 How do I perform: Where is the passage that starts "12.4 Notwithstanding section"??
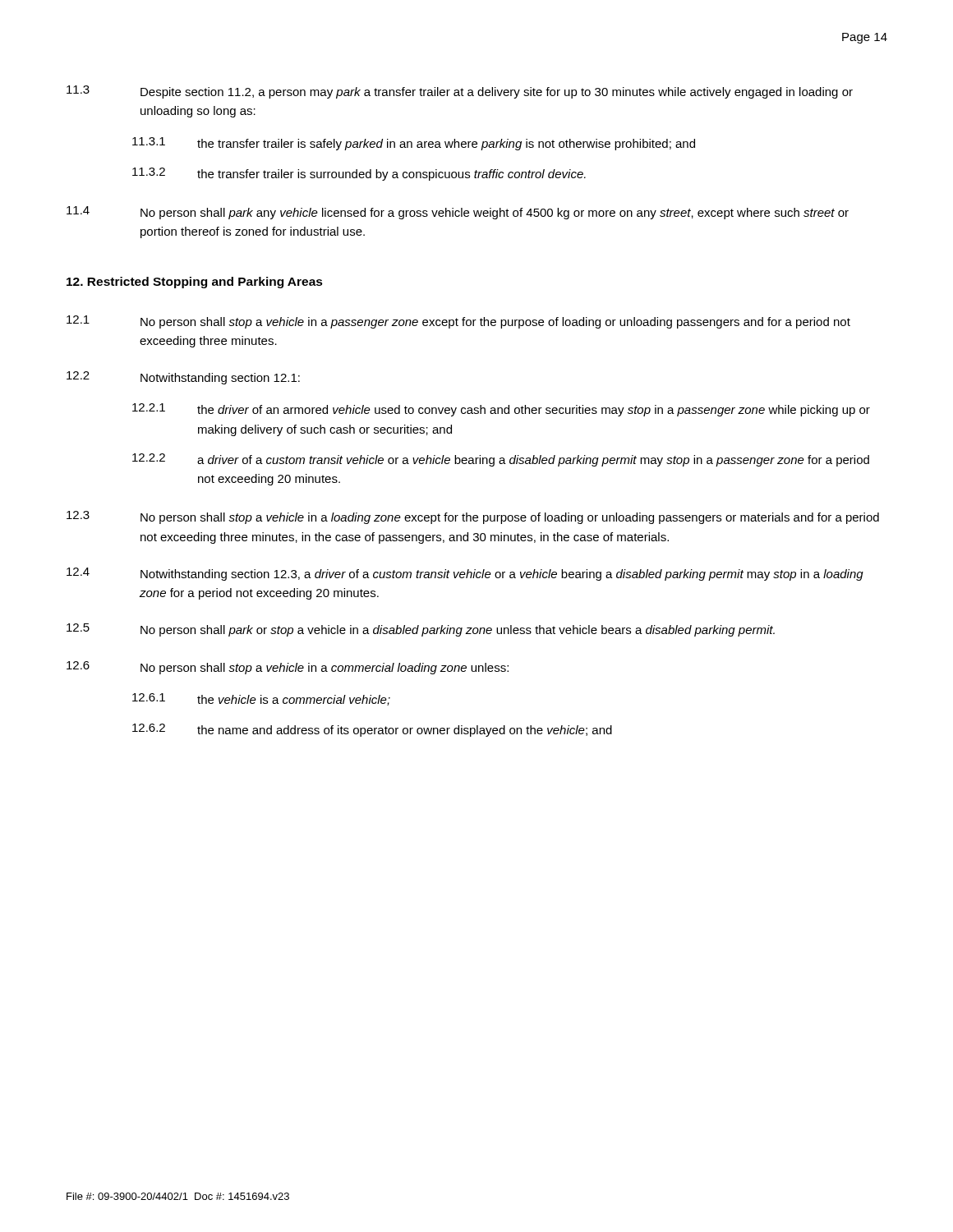476,583
